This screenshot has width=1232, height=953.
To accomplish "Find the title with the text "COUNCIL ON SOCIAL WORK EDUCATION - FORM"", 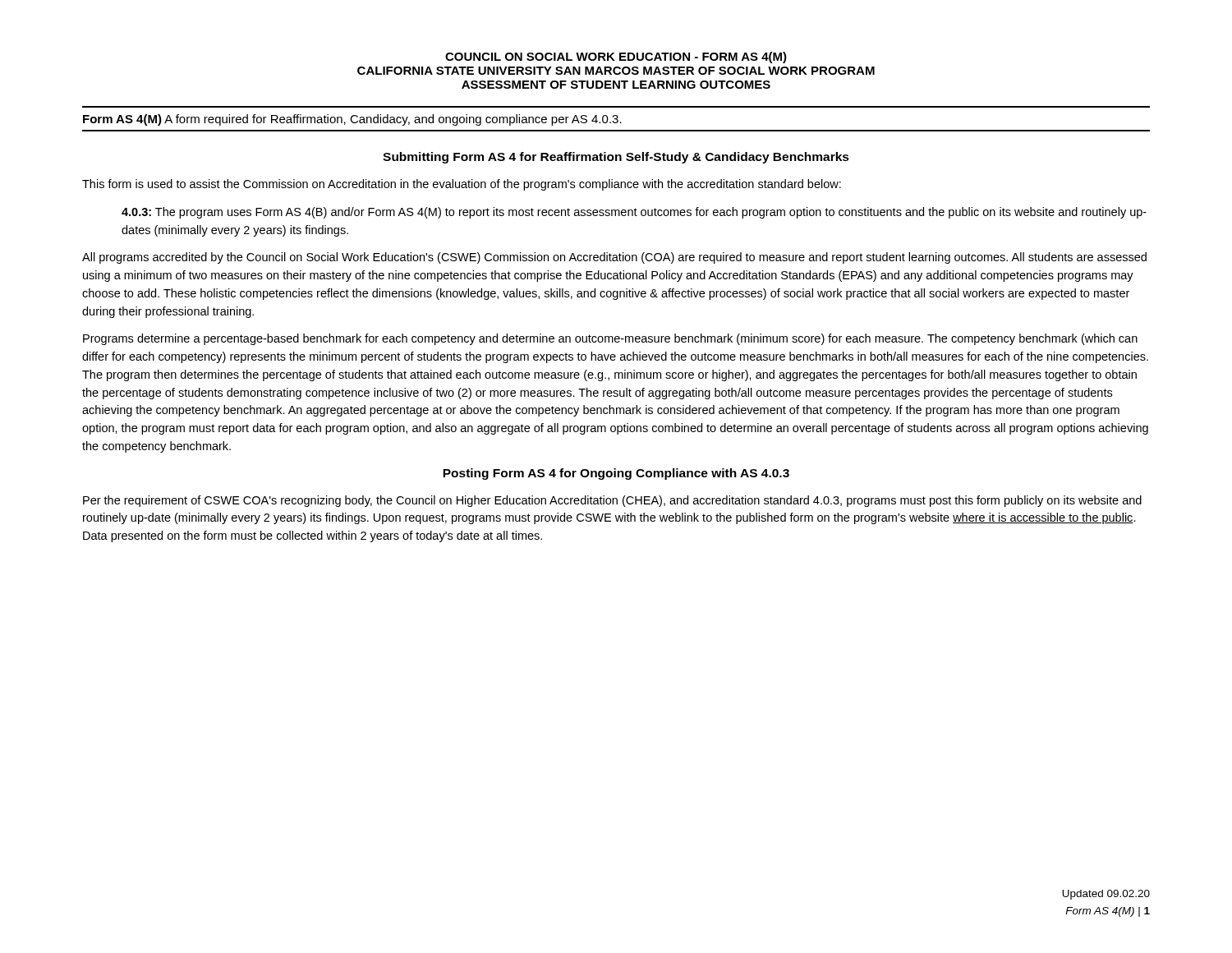I will (616, 70).
